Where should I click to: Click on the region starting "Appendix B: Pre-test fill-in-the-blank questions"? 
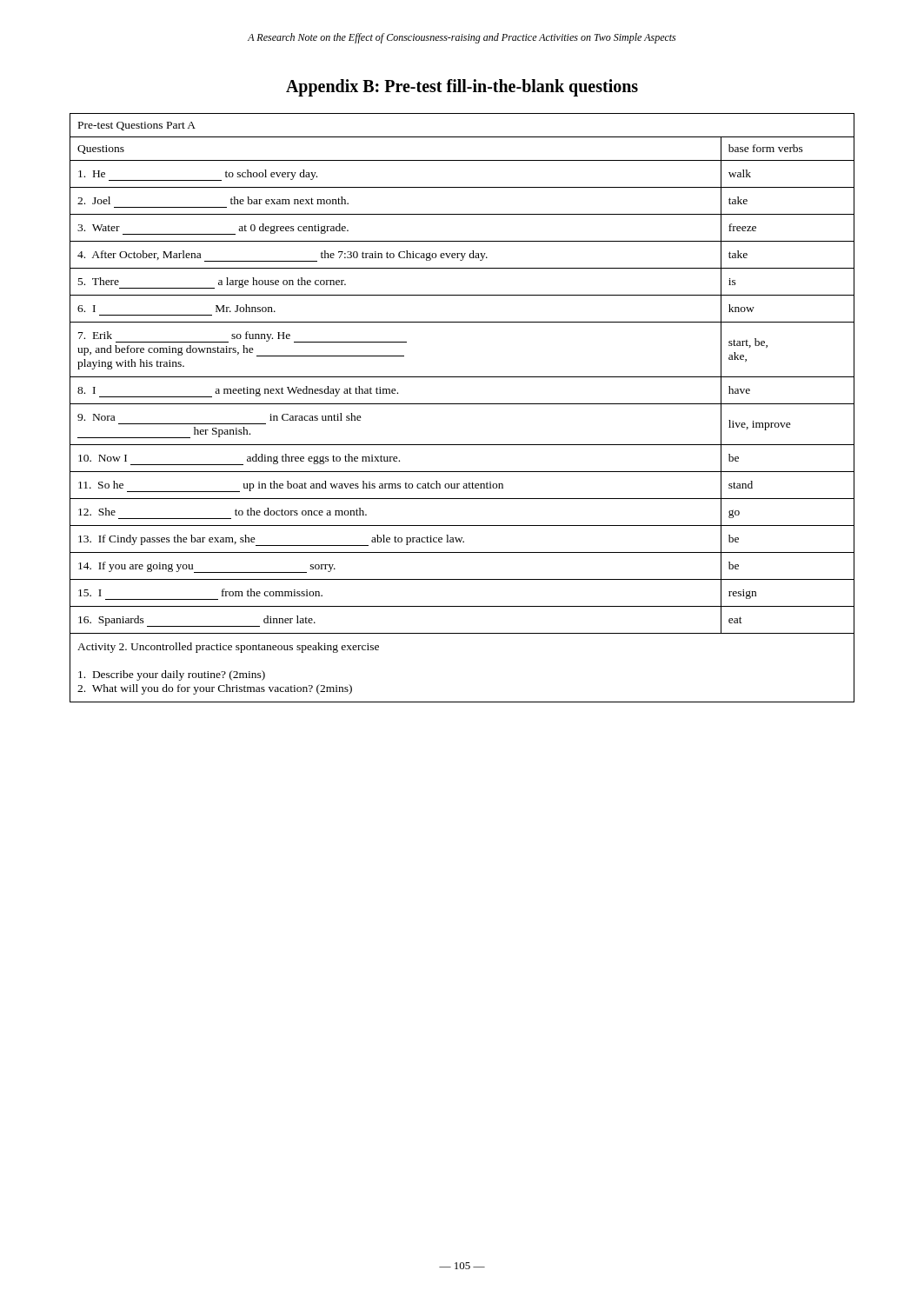[x=462, y=87]
